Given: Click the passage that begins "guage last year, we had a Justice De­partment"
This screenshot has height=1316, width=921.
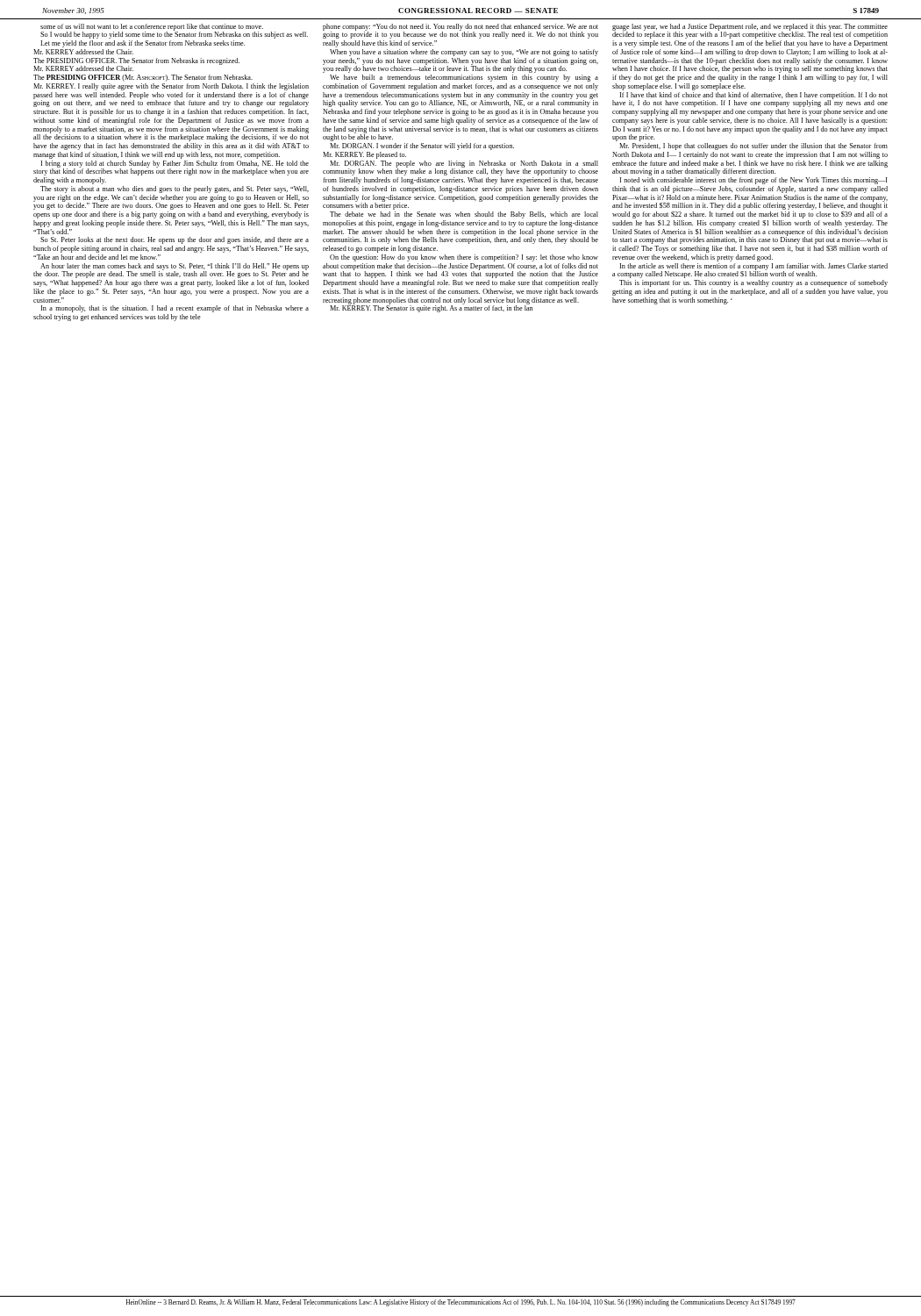Looking at the screenshot, I should click(x=750, y=164).
